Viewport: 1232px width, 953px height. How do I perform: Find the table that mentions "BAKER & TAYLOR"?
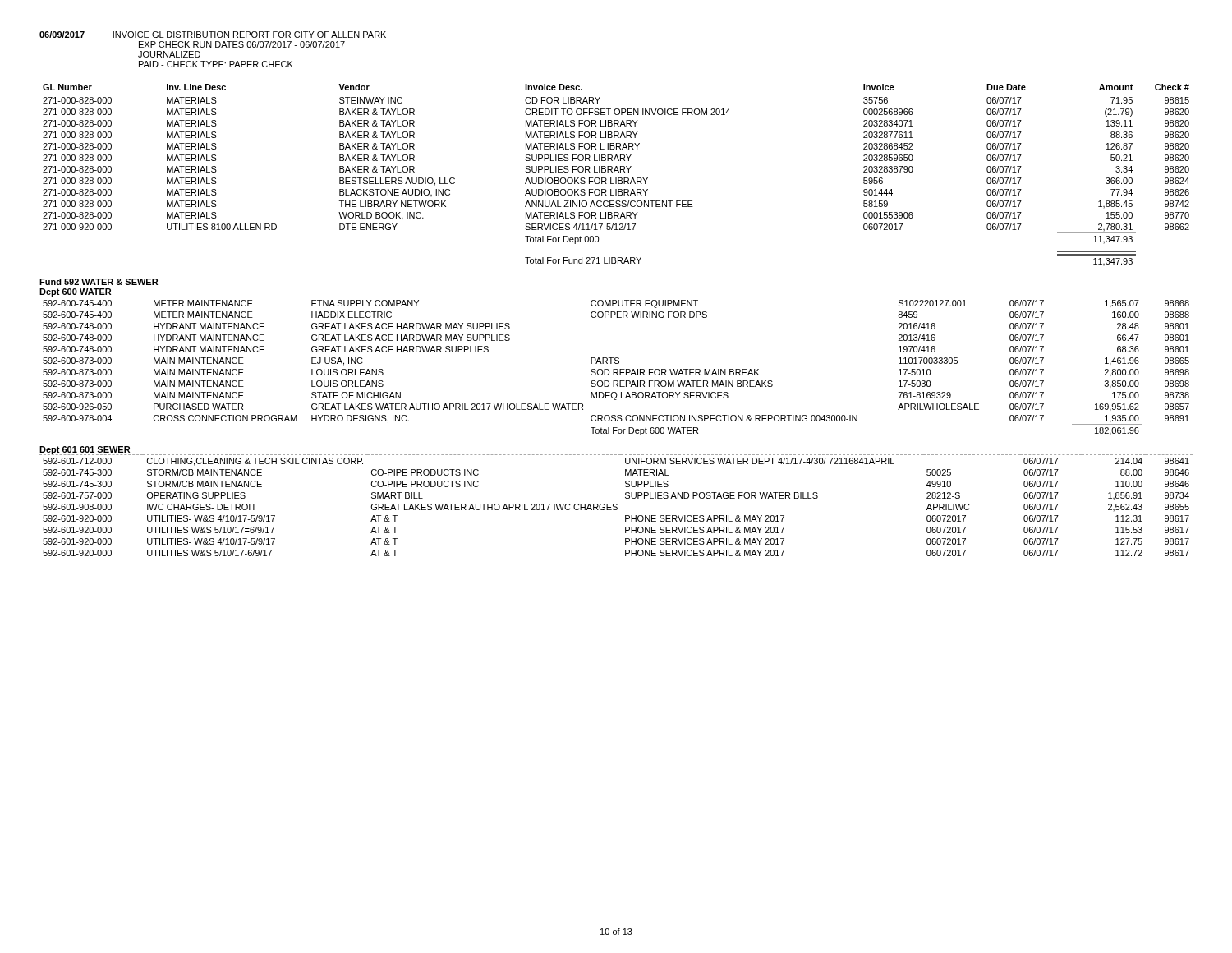(616, 174)
